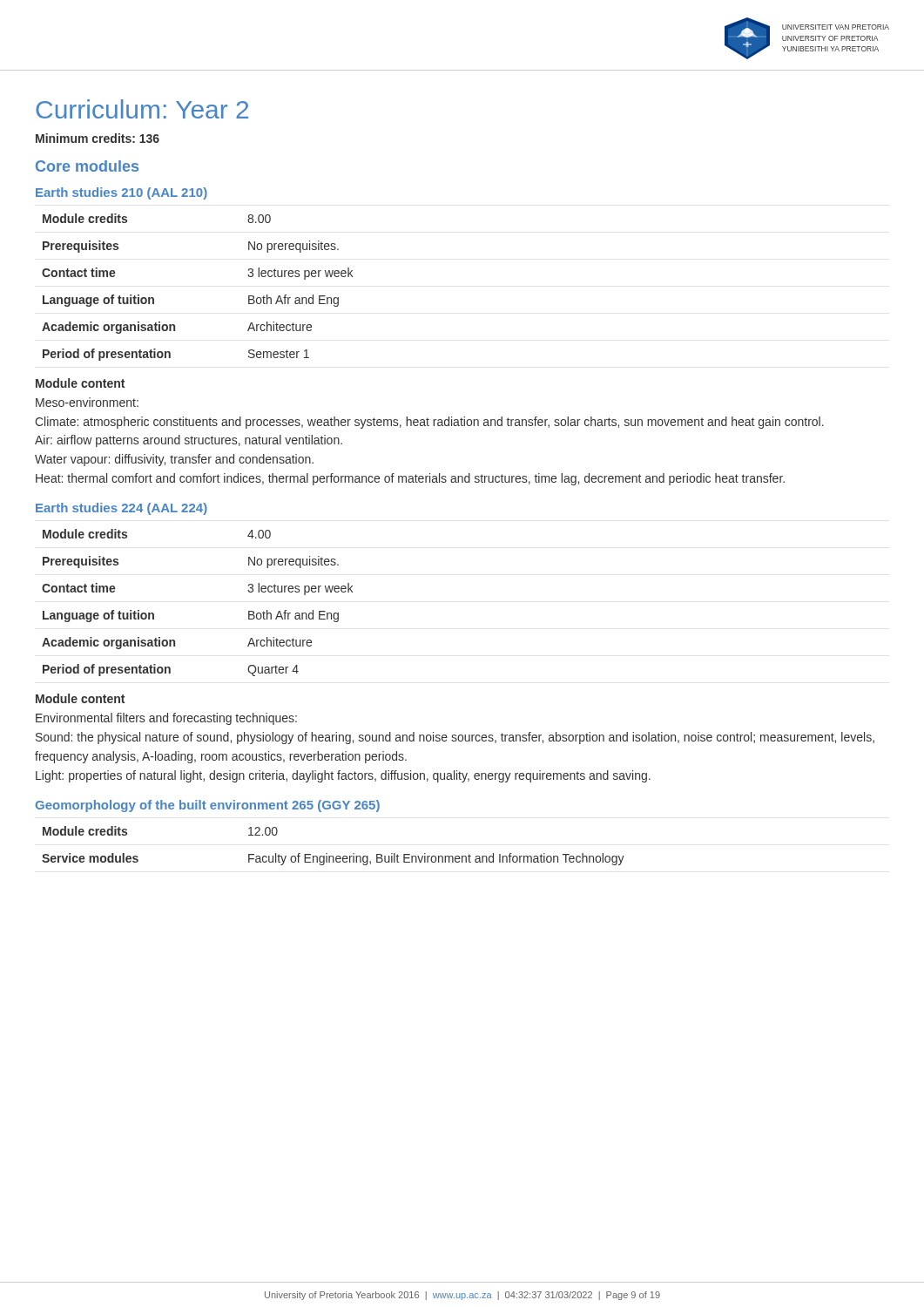Click on the section header with the text "Geomorphology of the built environment 265"
Viewport: 924px width, 1307px height.
207,805
